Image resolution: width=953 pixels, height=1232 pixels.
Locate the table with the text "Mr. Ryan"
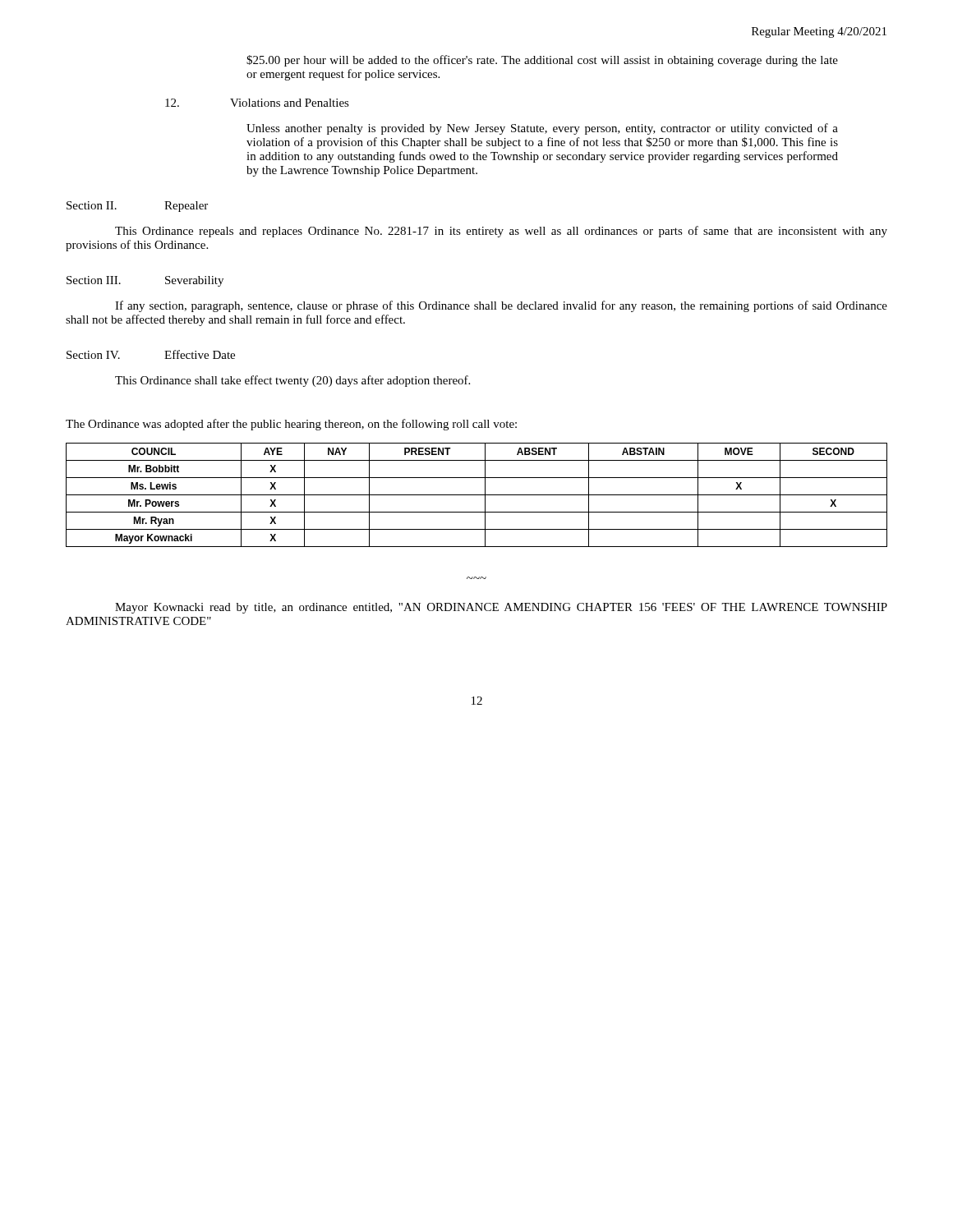coord(476,495)
